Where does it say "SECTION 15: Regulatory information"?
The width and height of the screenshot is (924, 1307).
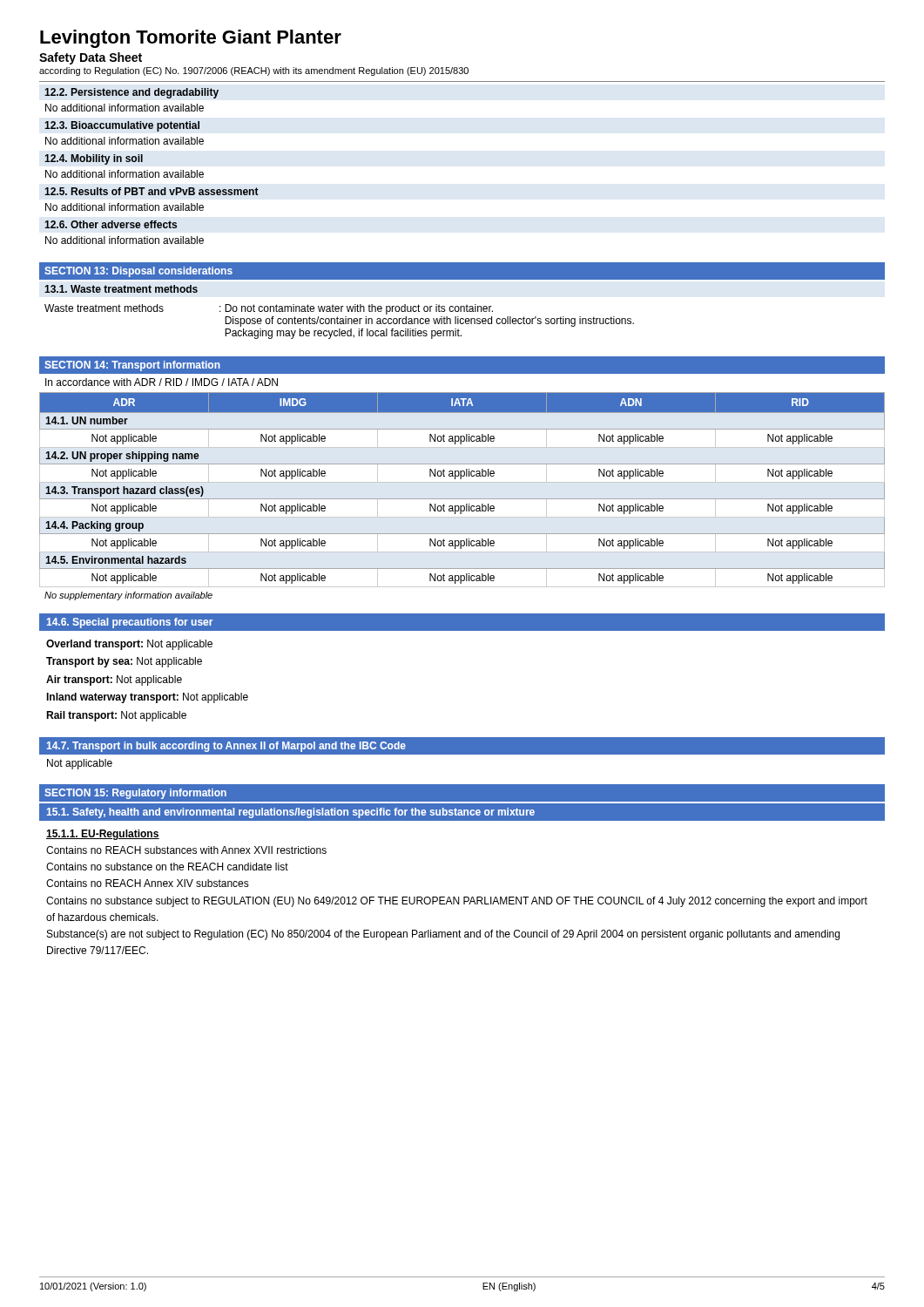[136, 793]
